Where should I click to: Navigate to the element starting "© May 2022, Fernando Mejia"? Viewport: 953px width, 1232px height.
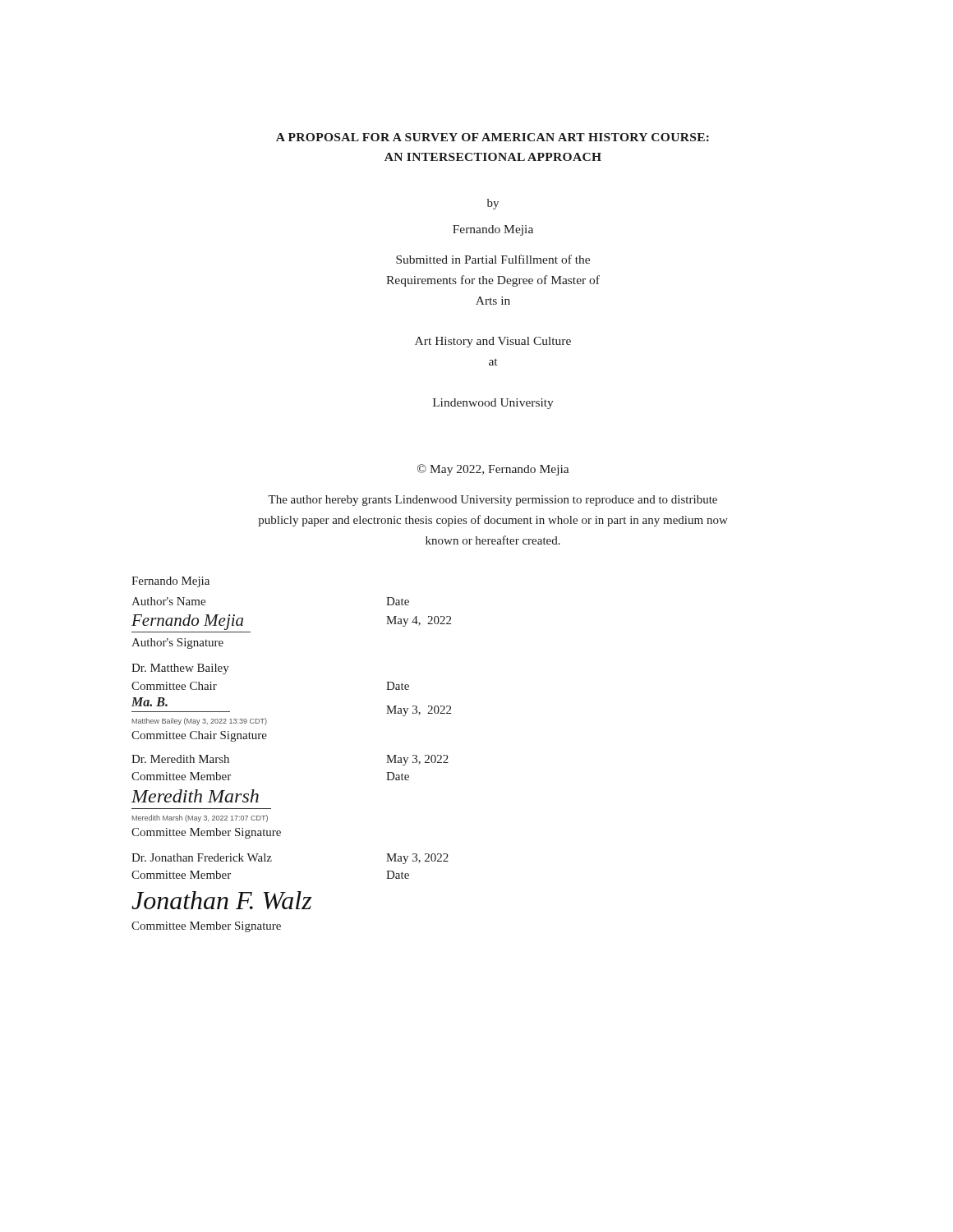[x=493, y=469]
